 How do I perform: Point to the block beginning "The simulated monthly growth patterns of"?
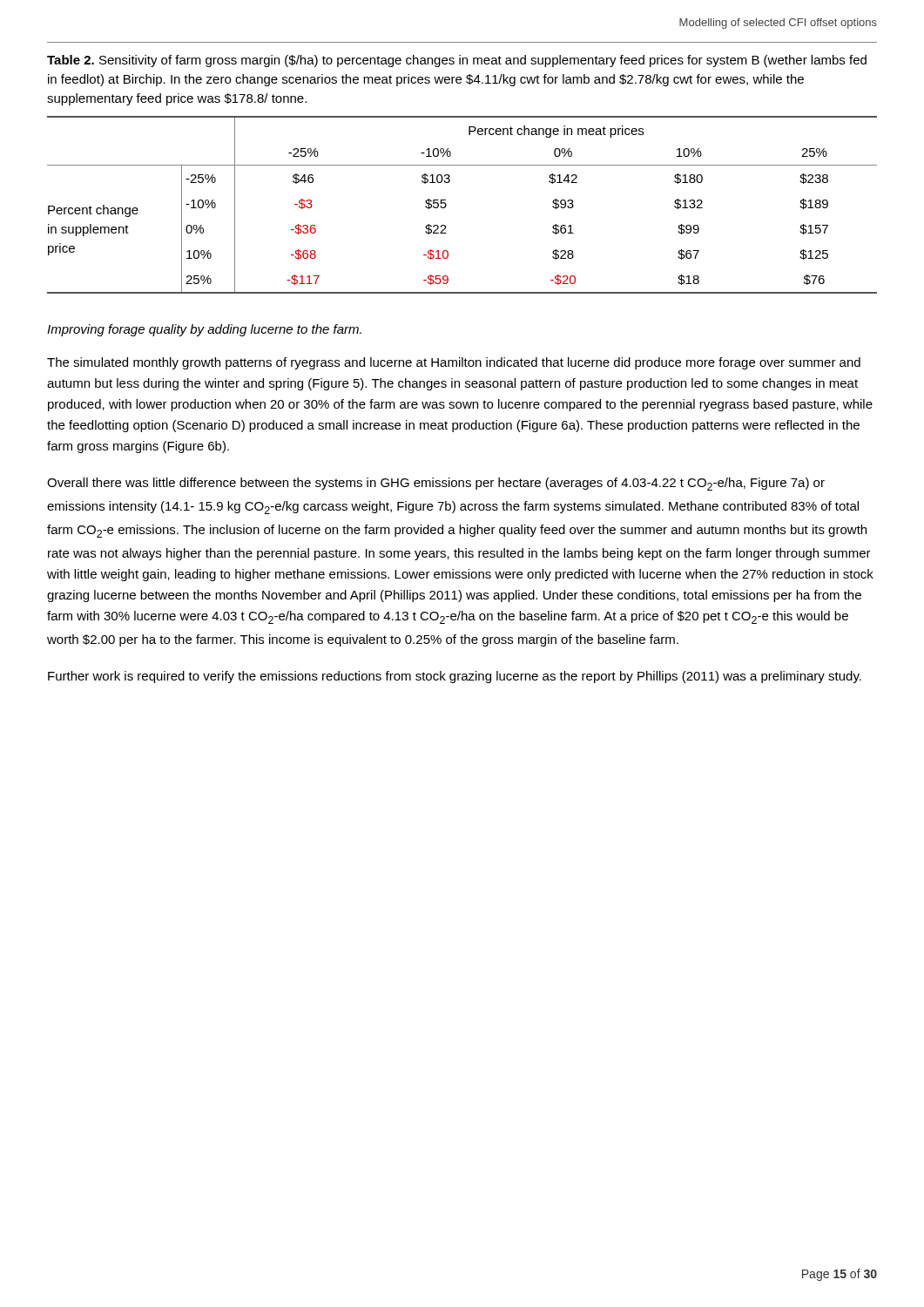click(x=460, y=404)
